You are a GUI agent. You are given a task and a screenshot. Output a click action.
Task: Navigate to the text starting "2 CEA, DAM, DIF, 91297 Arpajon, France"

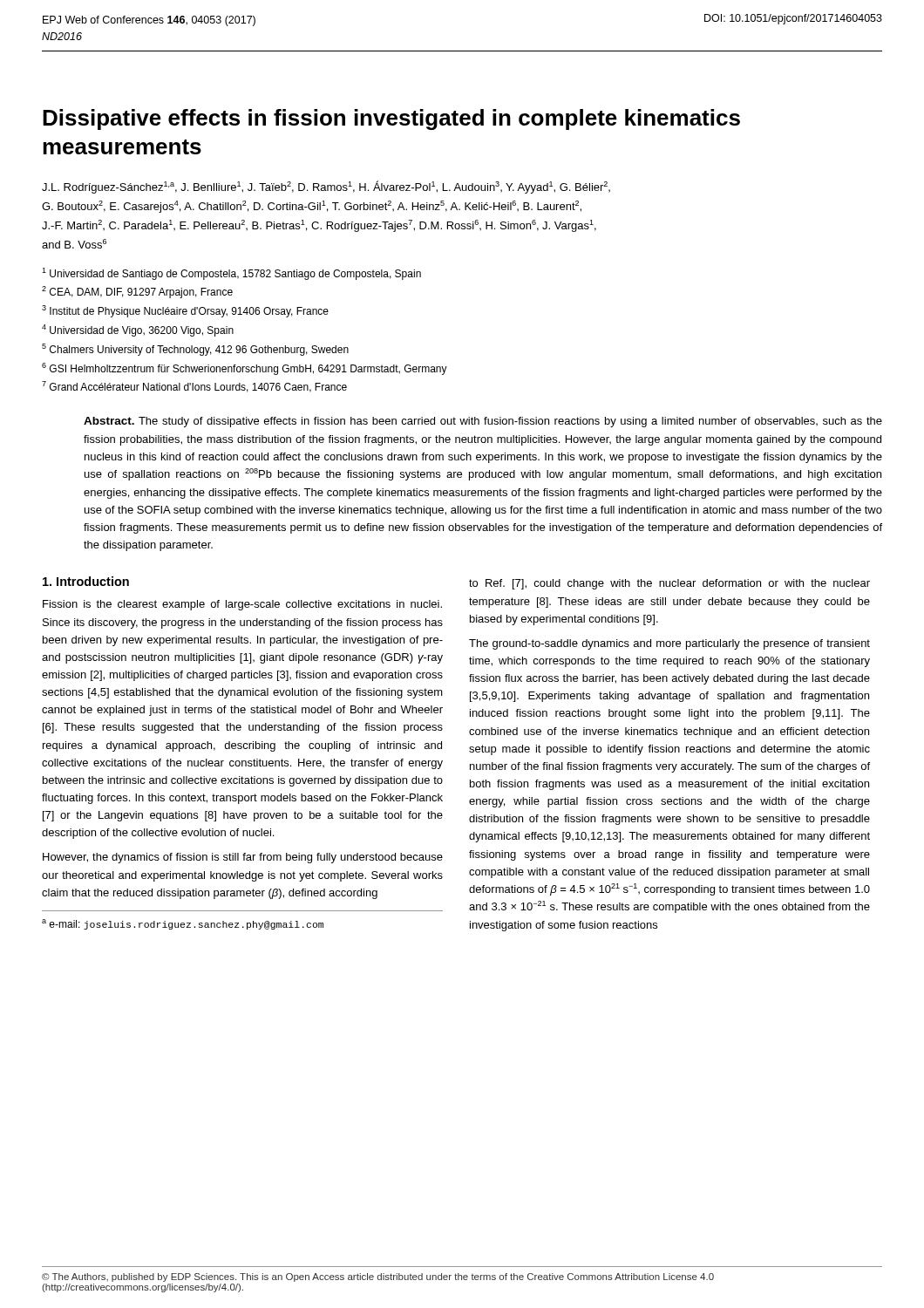click(x=137, y=292)
